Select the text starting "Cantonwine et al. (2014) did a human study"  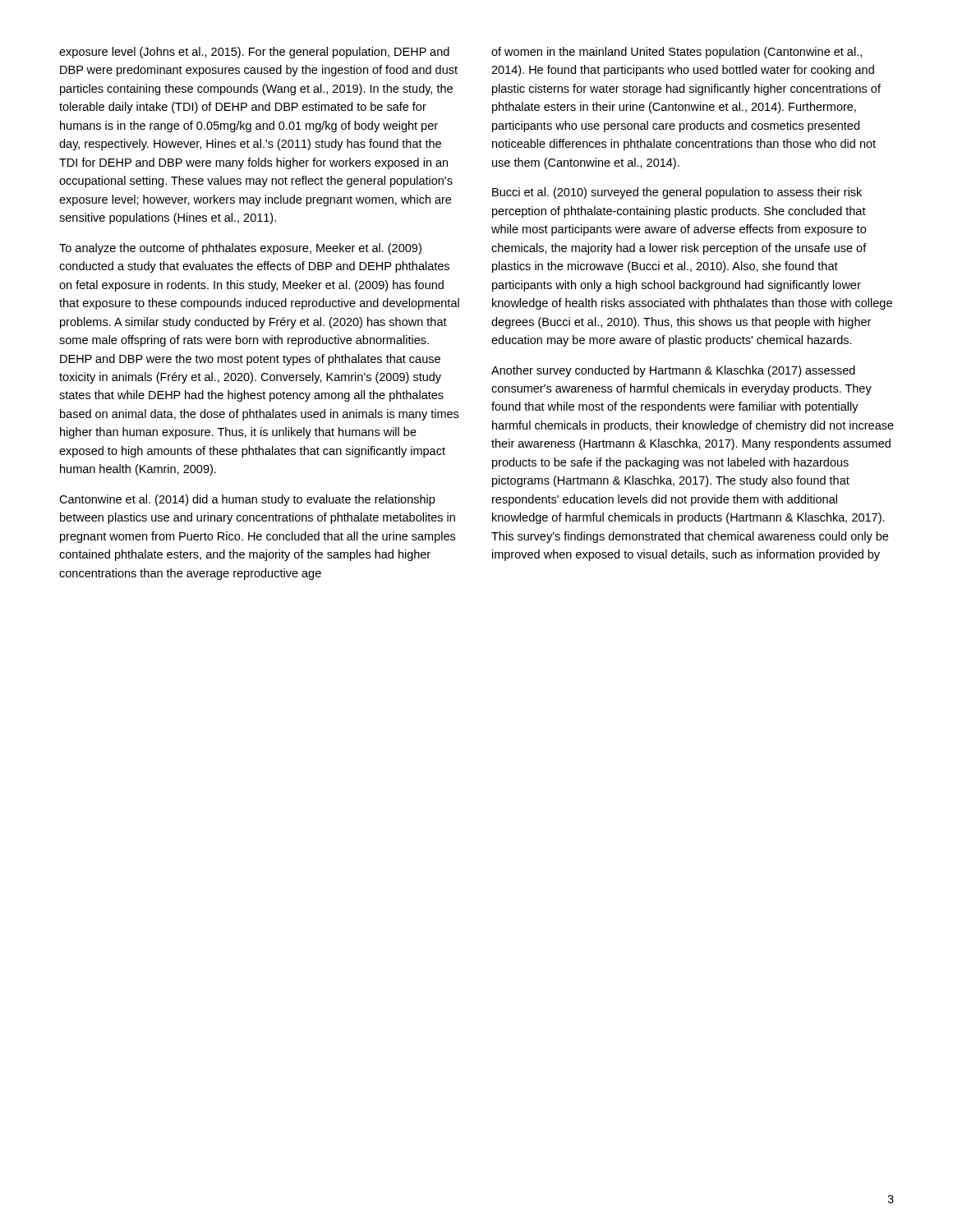260,536
